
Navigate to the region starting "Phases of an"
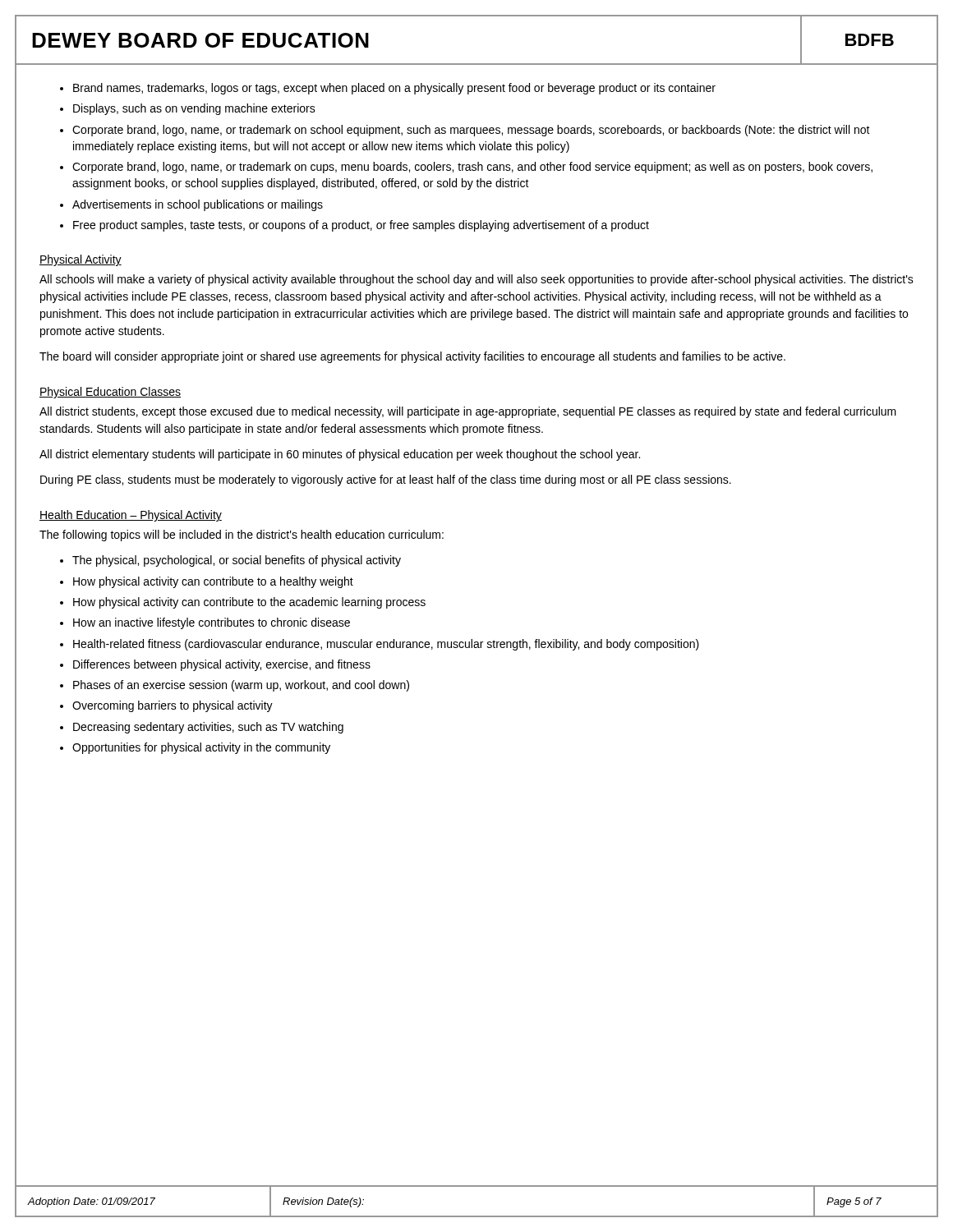(241, 685)
